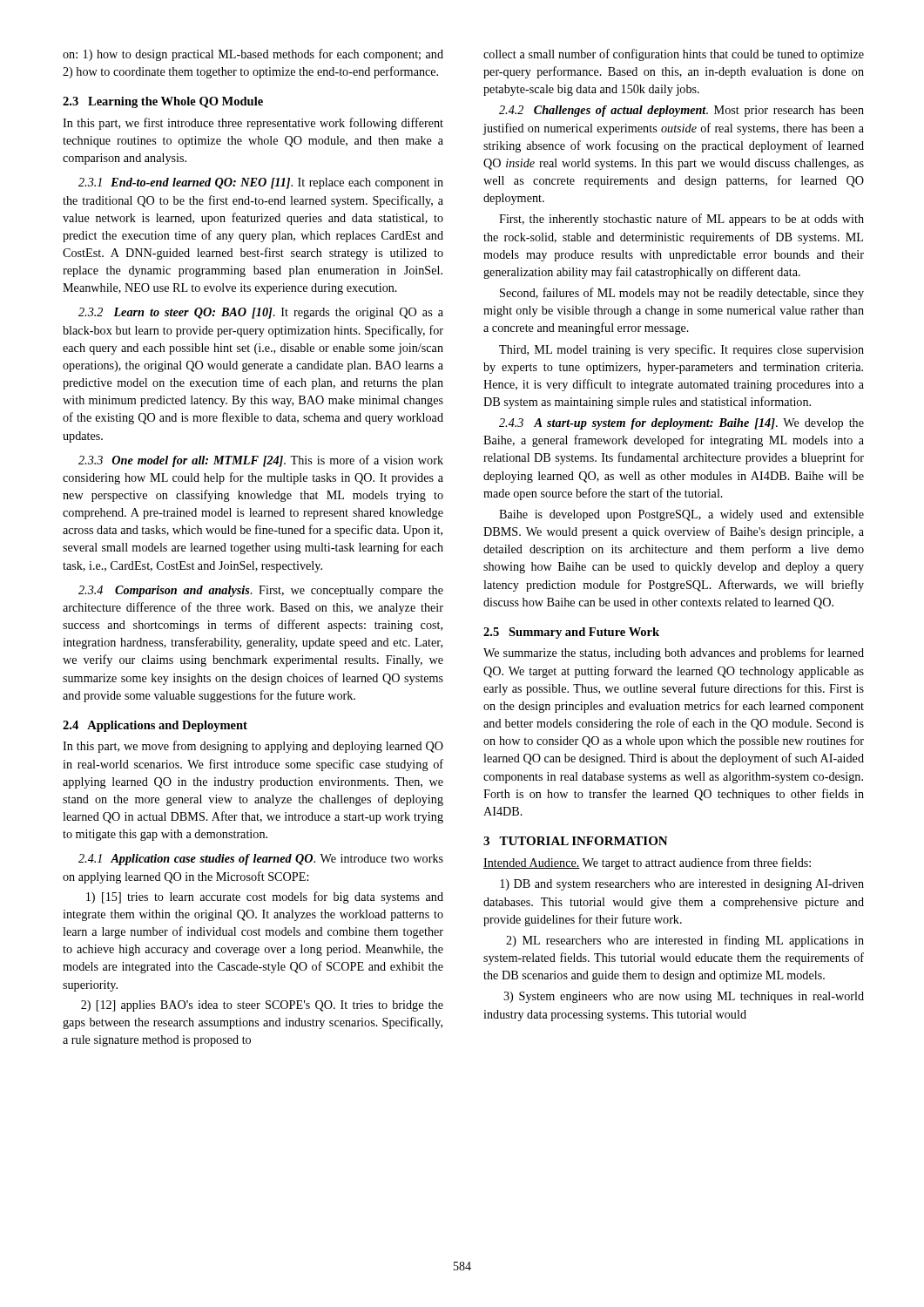This screenshot has height=1307, width=924.
Task: Select the text block containing "3.2 Learn to steer"
Action: click(x=253, y=374)
